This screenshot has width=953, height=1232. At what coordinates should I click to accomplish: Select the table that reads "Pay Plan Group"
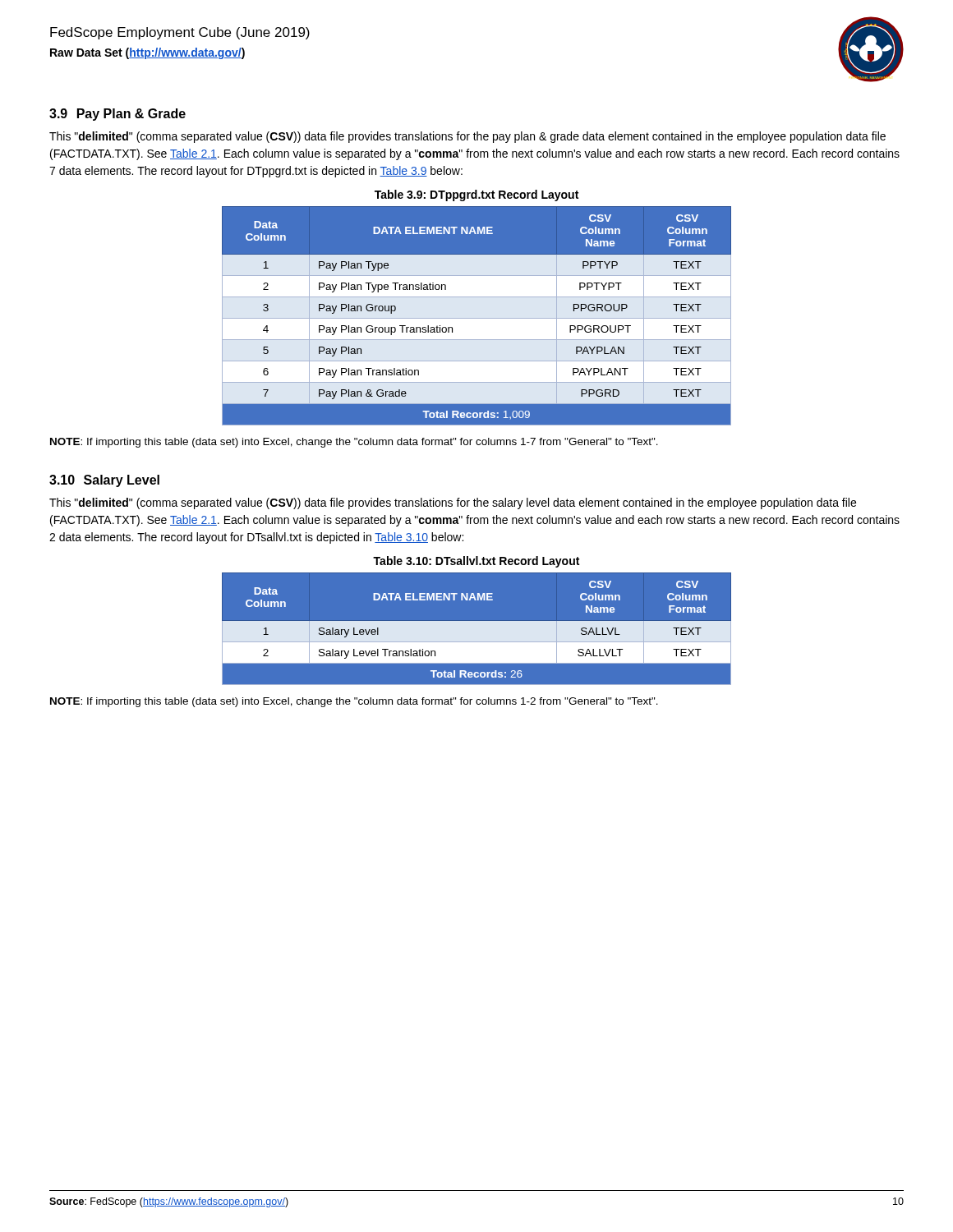[476, 316]
